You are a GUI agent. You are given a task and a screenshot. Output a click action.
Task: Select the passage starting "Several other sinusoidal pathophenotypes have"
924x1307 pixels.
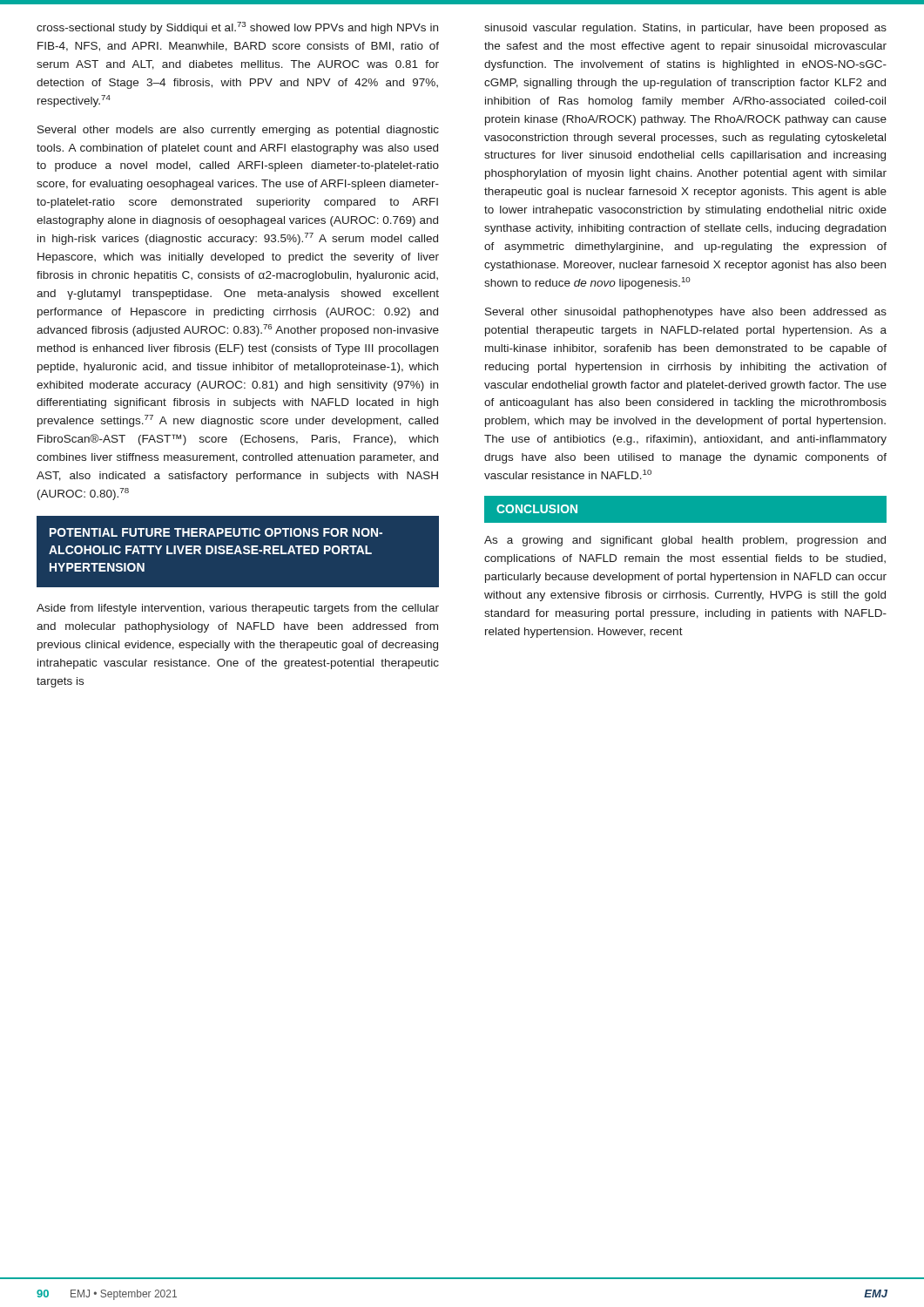(x=685, y=394)
